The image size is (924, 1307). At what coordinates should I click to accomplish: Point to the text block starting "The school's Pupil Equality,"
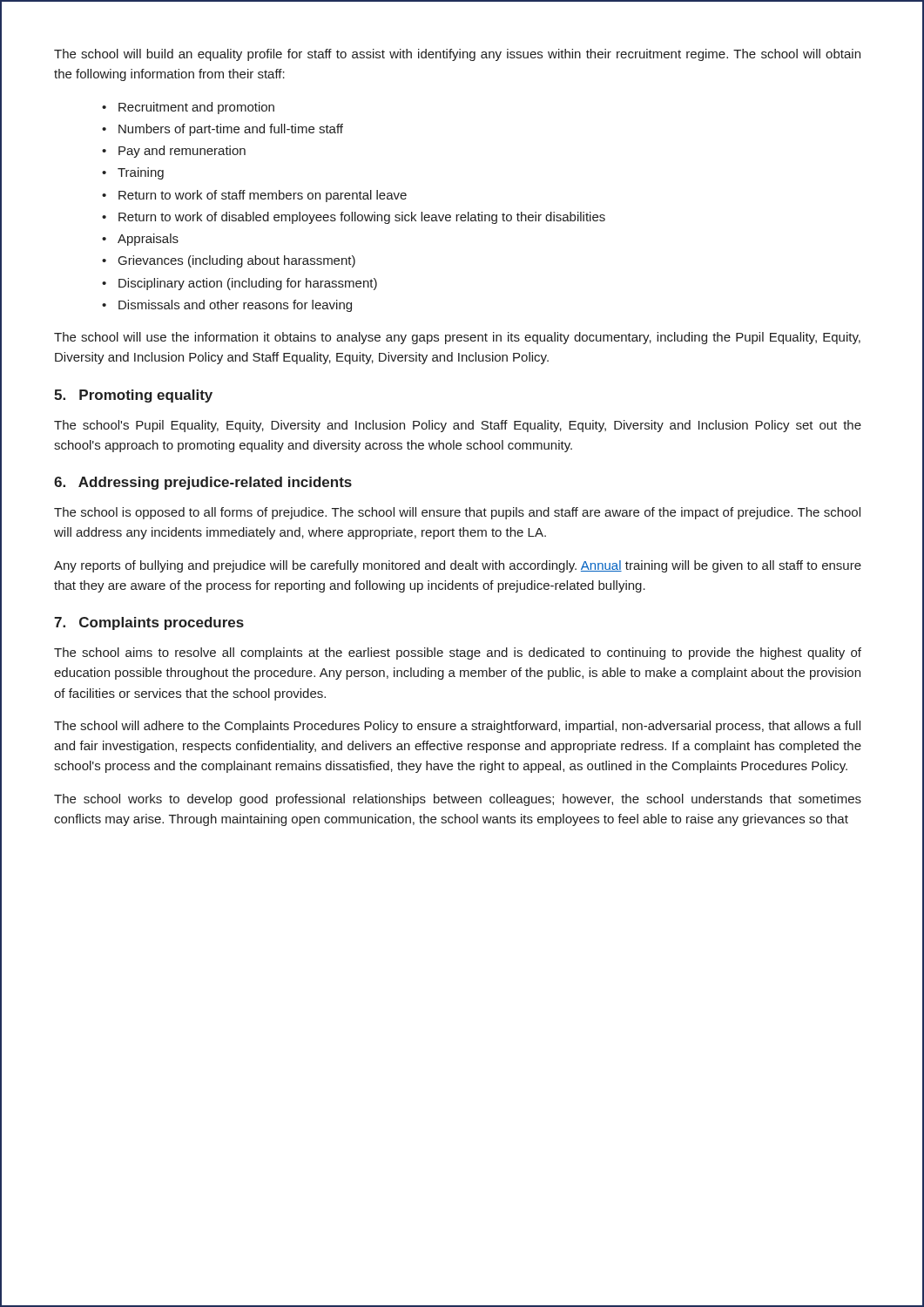pos(458,434)
